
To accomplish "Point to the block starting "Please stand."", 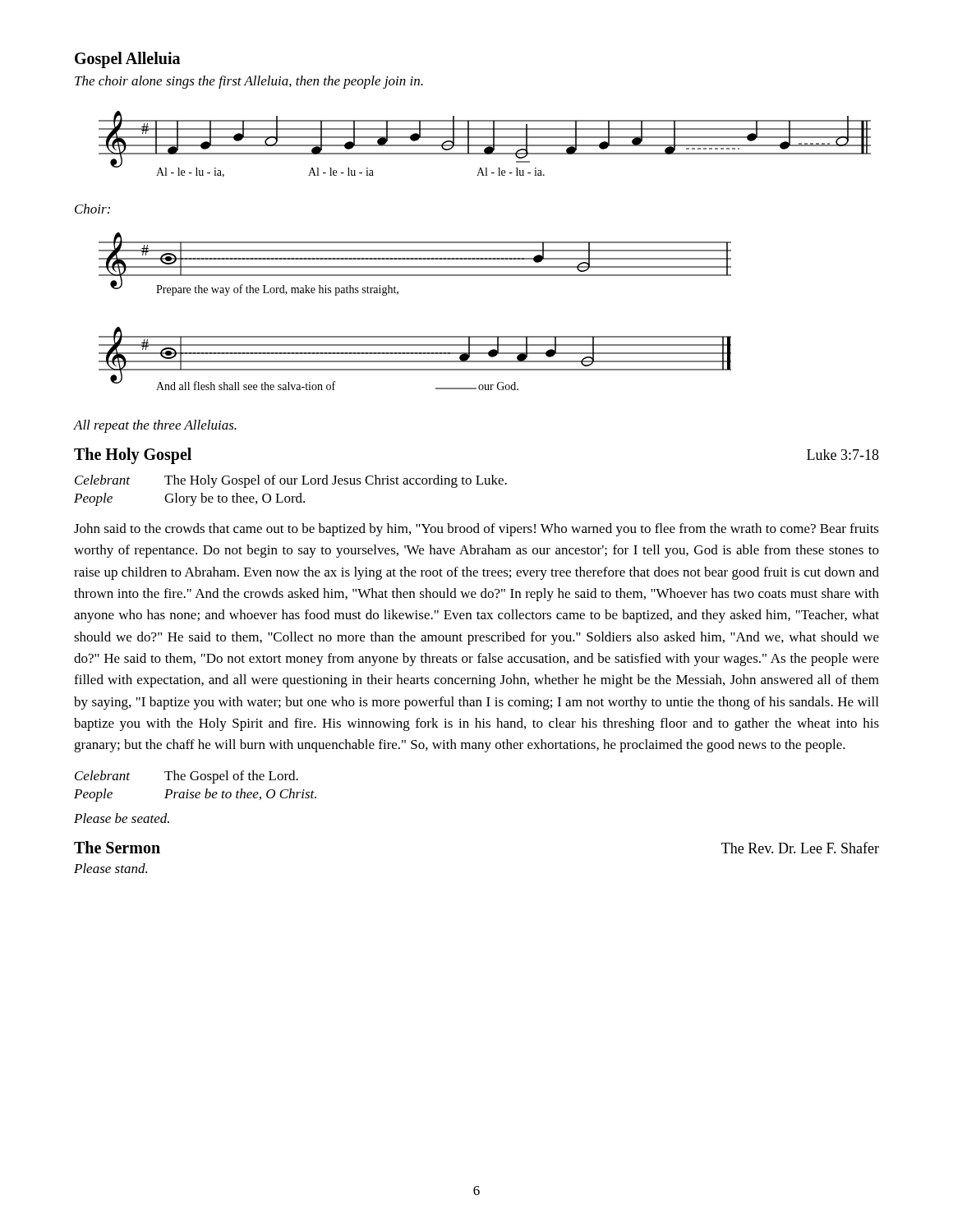I will [111, 868].
